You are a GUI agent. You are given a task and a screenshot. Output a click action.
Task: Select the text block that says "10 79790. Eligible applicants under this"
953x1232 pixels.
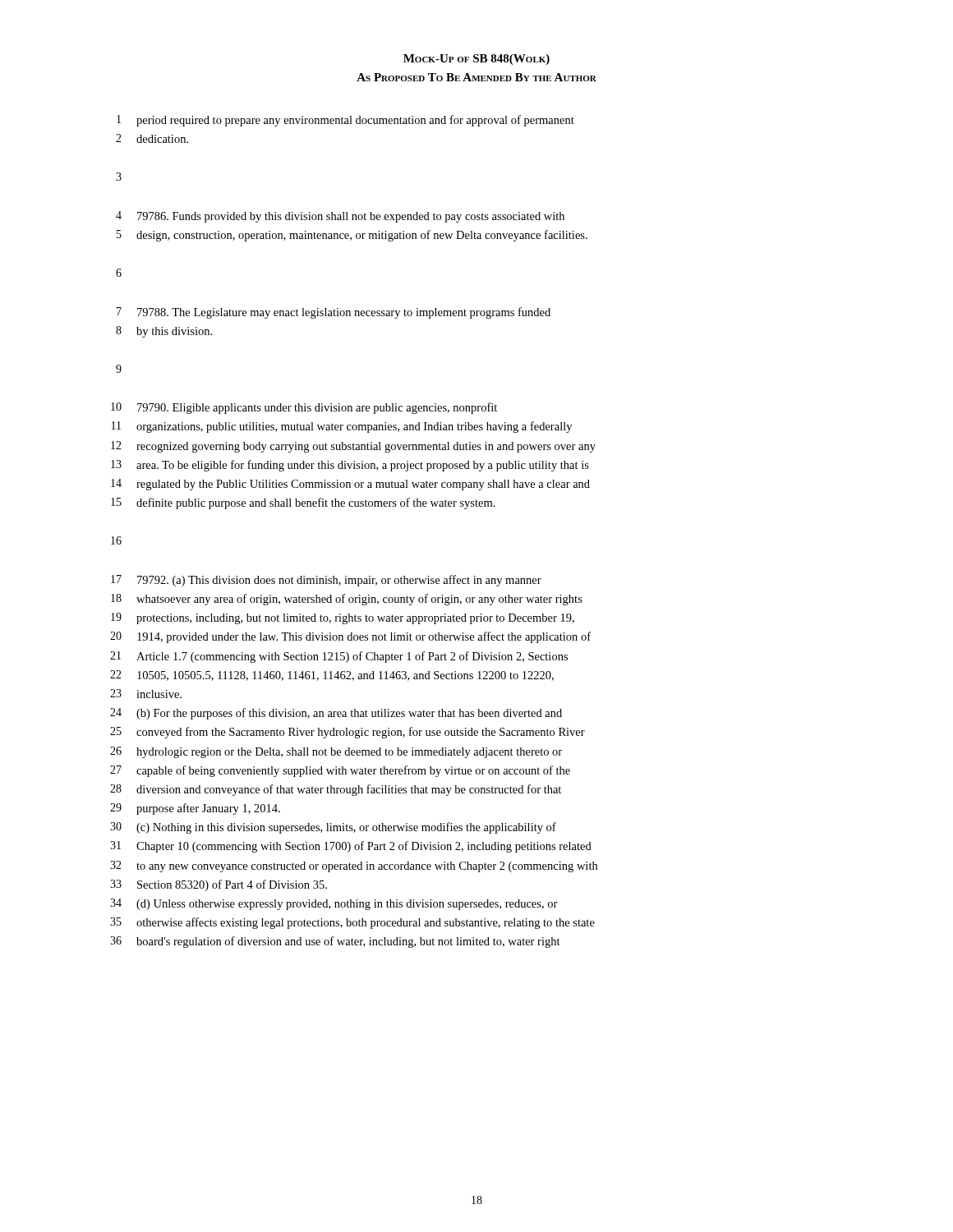476,456
